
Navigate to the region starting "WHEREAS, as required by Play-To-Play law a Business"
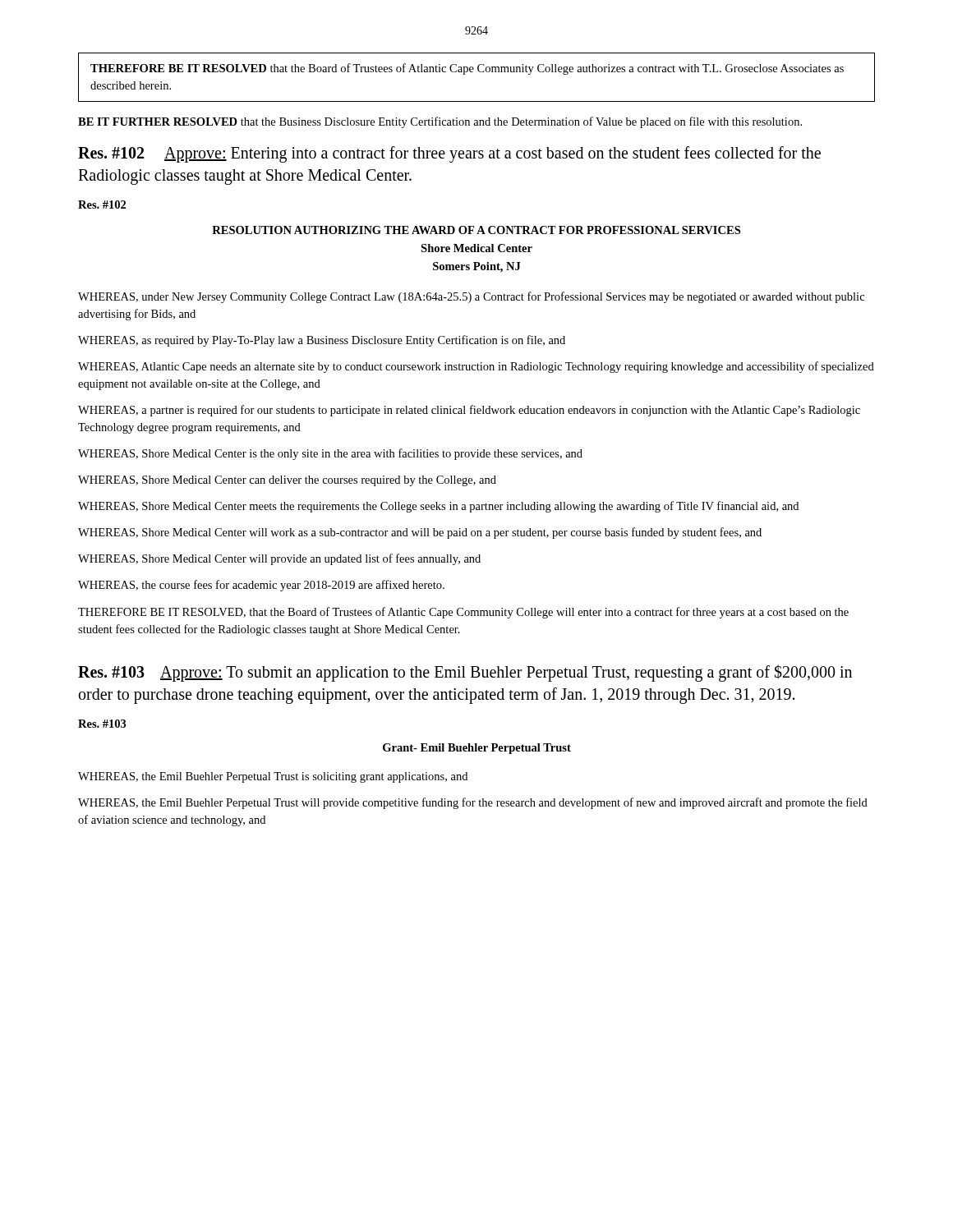click(x=322, y=340)
